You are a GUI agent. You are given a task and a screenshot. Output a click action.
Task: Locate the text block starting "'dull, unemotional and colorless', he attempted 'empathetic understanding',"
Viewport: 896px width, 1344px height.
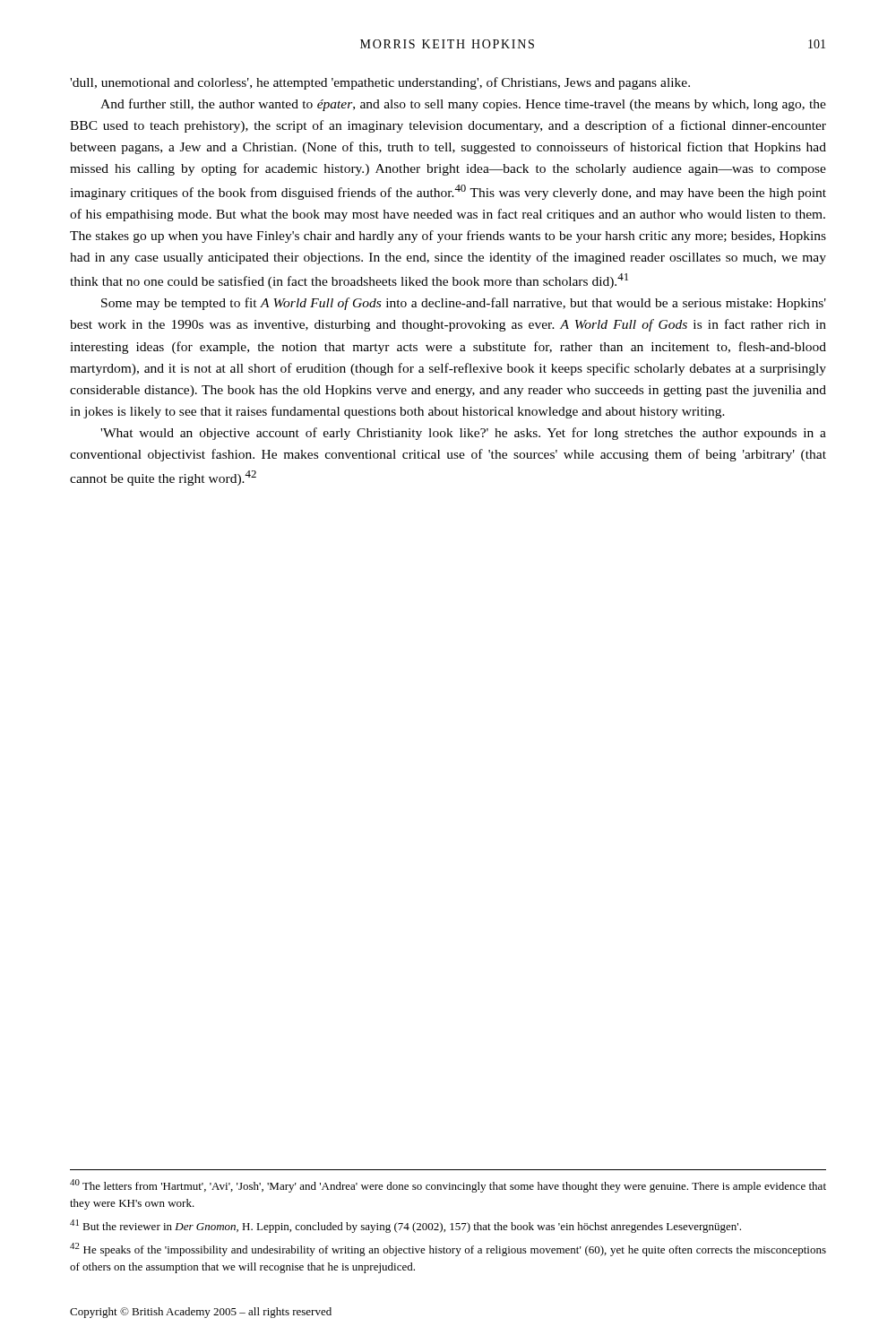point(448,82)
